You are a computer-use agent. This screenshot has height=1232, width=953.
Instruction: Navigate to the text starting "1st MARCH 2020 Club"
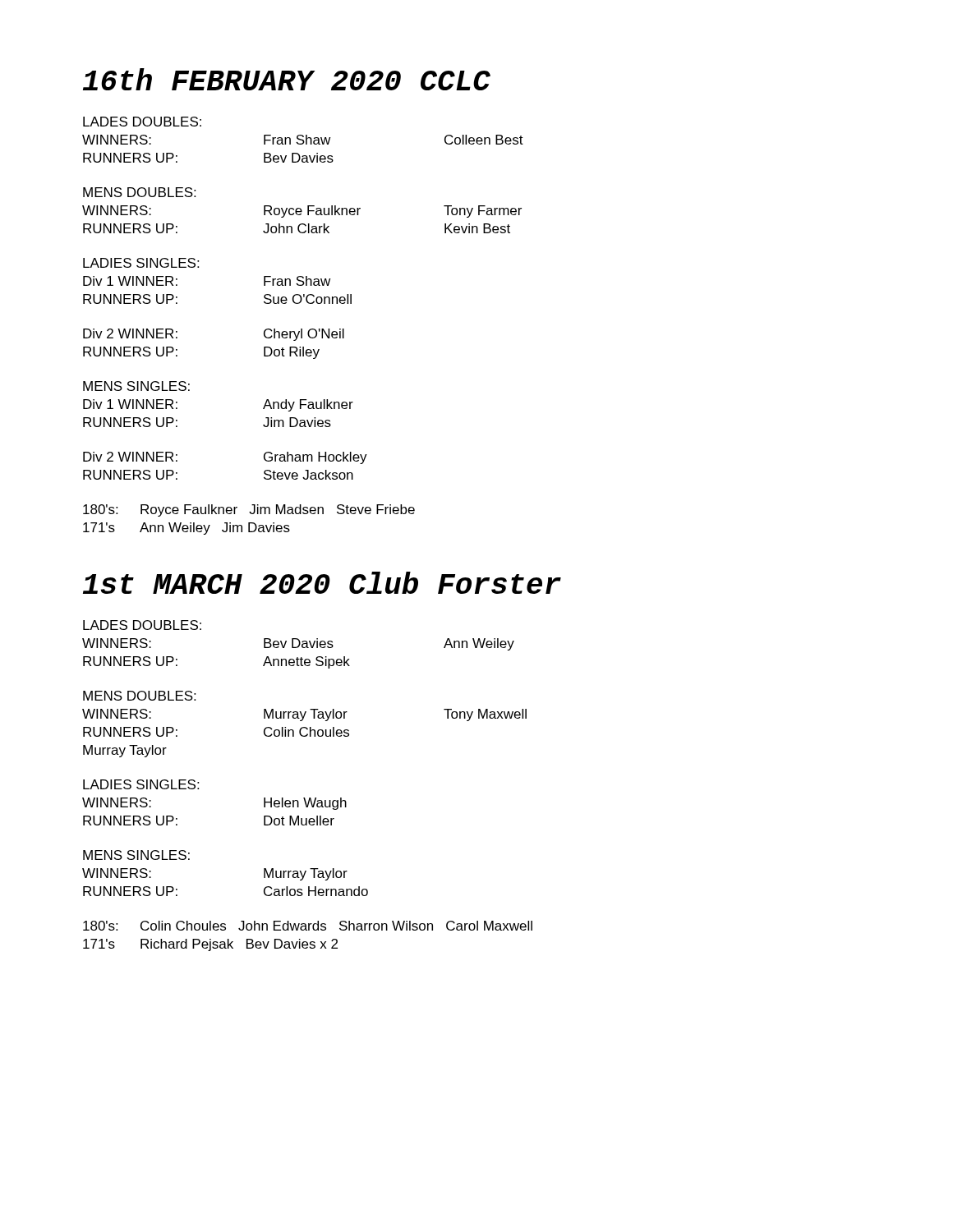pyautogui.click(x=322, y=586)
